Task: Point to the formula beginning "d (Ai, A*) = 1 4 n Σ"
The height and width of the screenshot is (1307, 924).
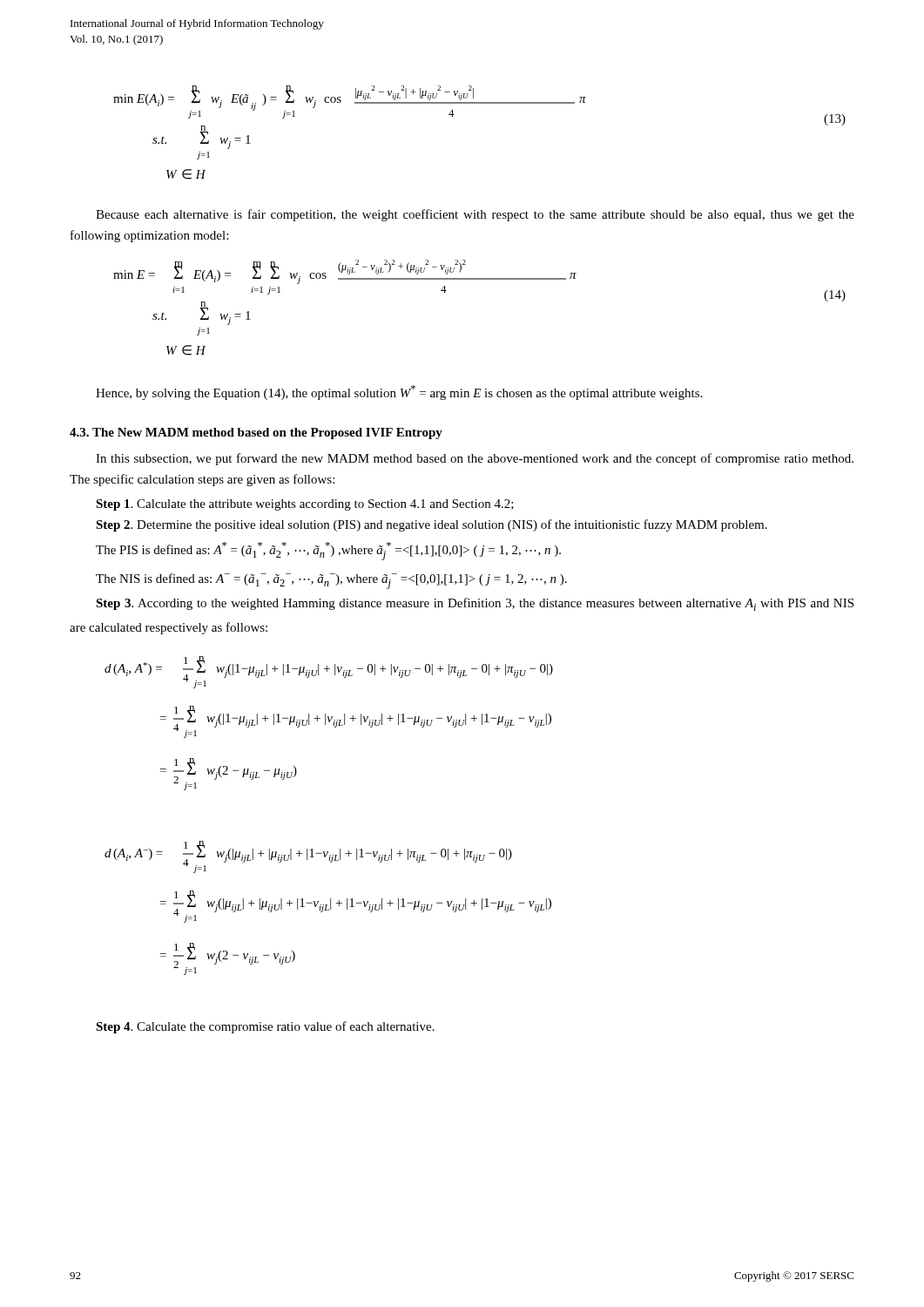Action: pos(462,736)
